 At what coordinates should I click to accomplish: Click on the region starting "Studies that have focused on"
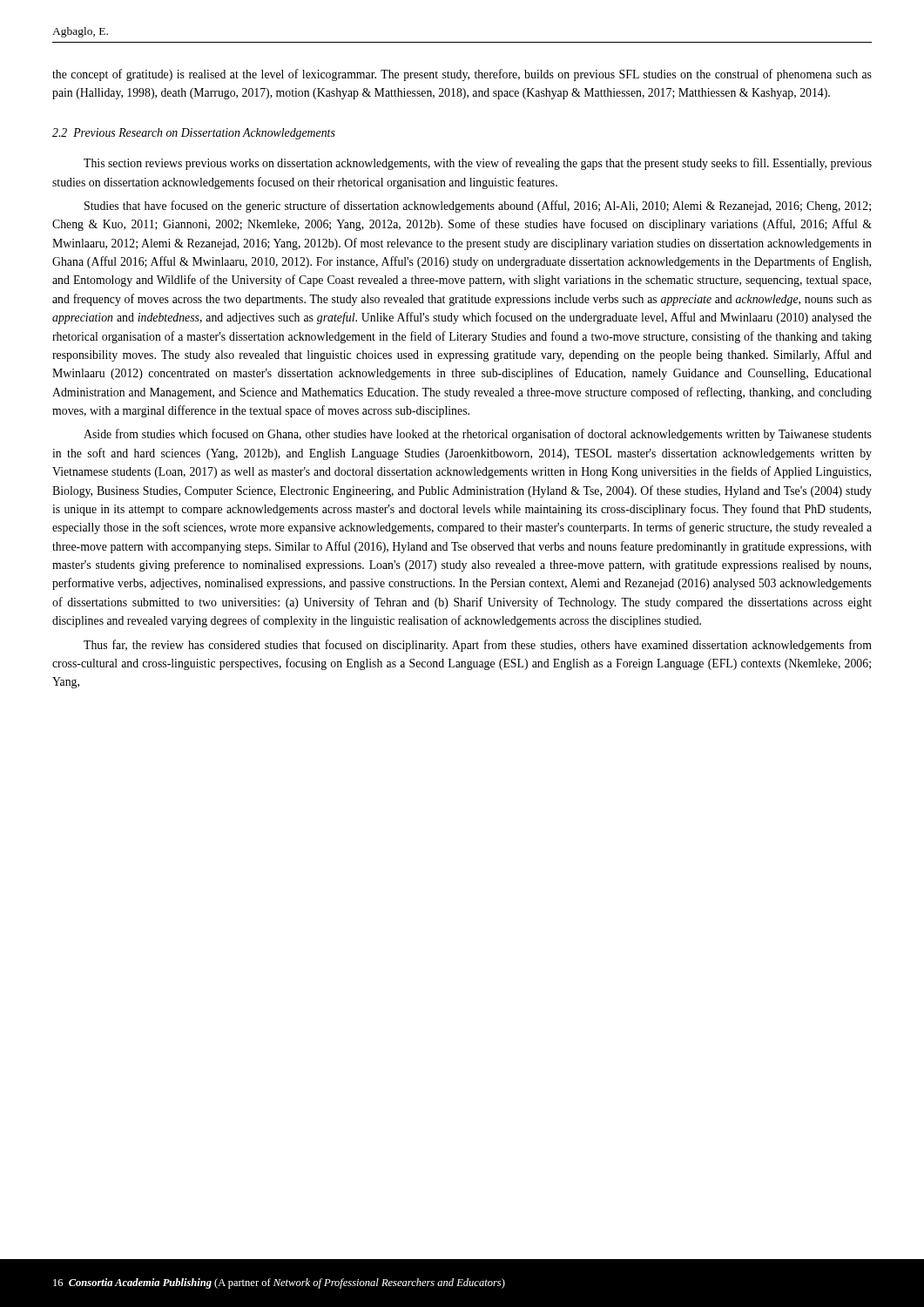click(x=462, y=309)
